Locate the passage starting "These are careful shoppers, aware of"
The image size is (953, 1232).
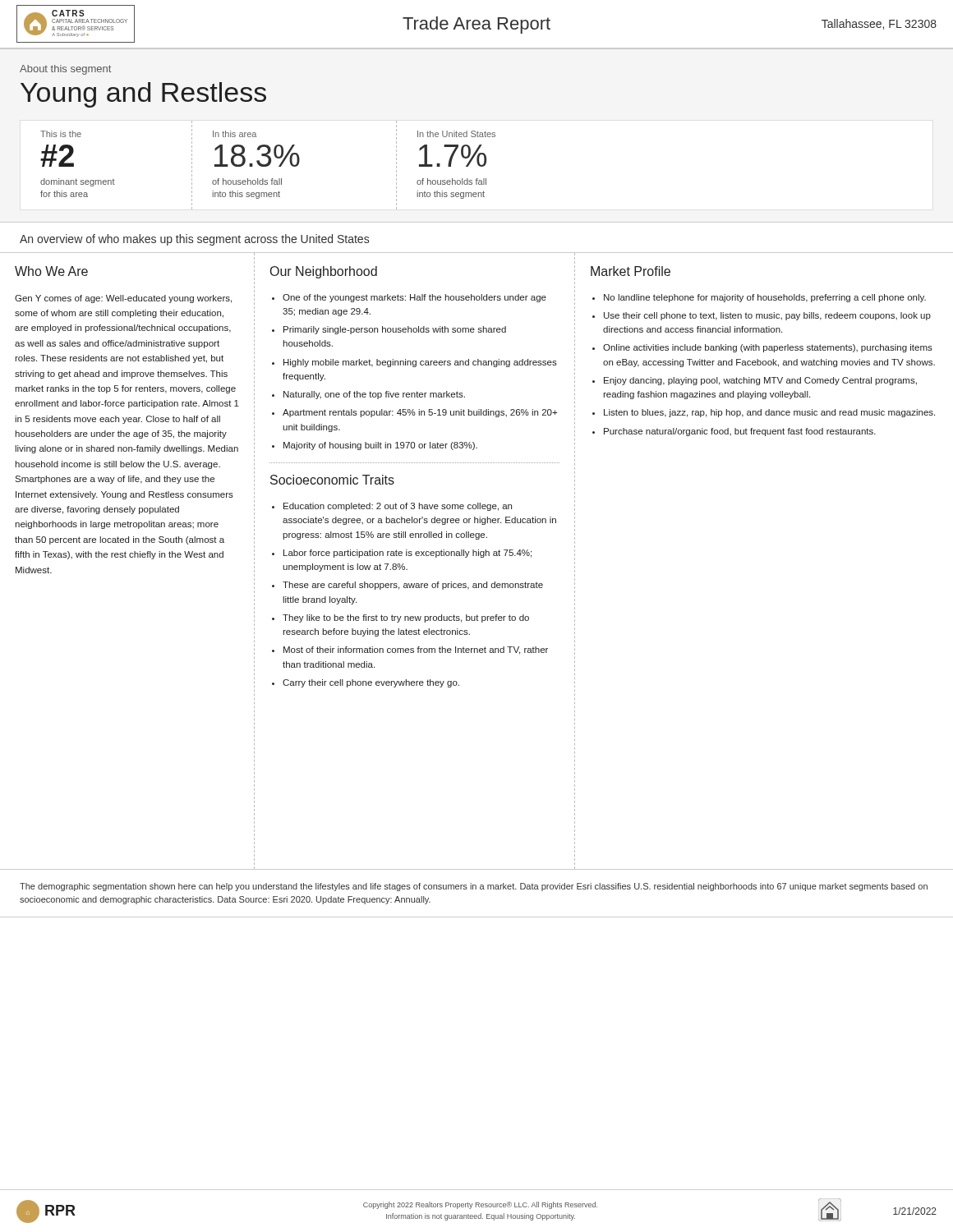point(413,592)
